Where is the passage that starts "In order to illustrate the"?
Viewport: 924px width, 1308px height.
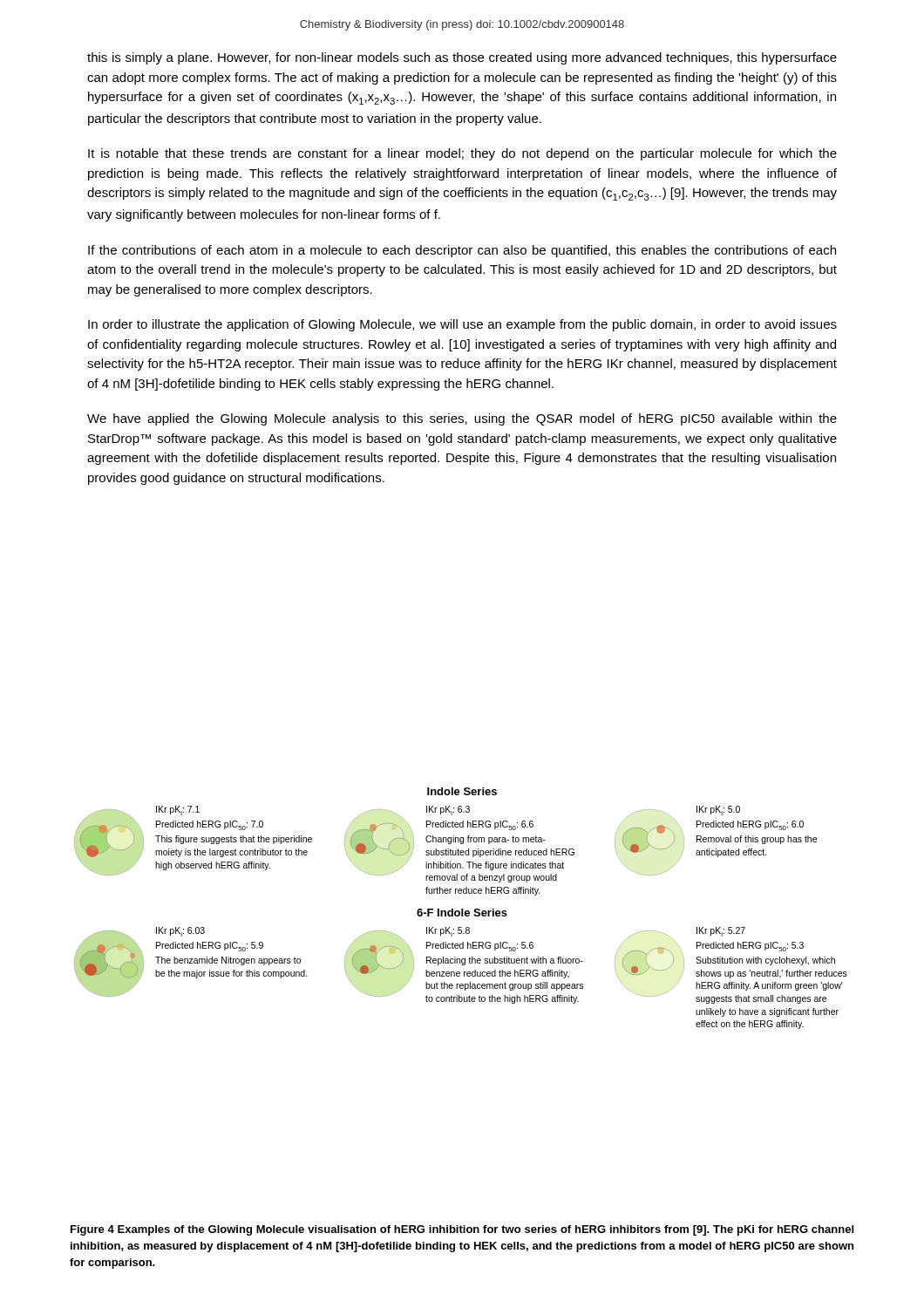click(462, 354)
